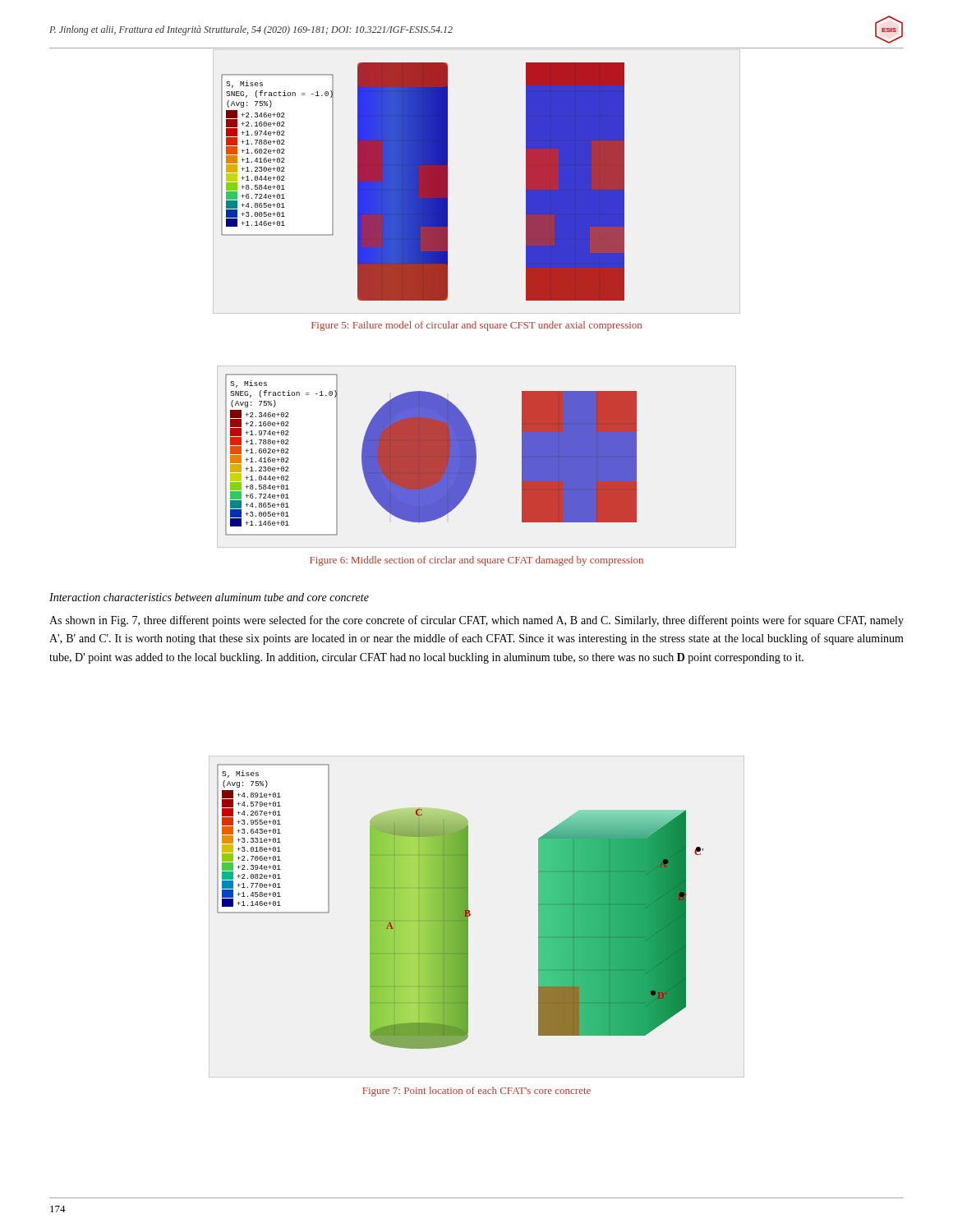Viewport: 953px width, 1232px height.
Task: Locate the text starting "As shown in Fig. 7, three different"
Action: pyautogui.click(x=476, y=639)
